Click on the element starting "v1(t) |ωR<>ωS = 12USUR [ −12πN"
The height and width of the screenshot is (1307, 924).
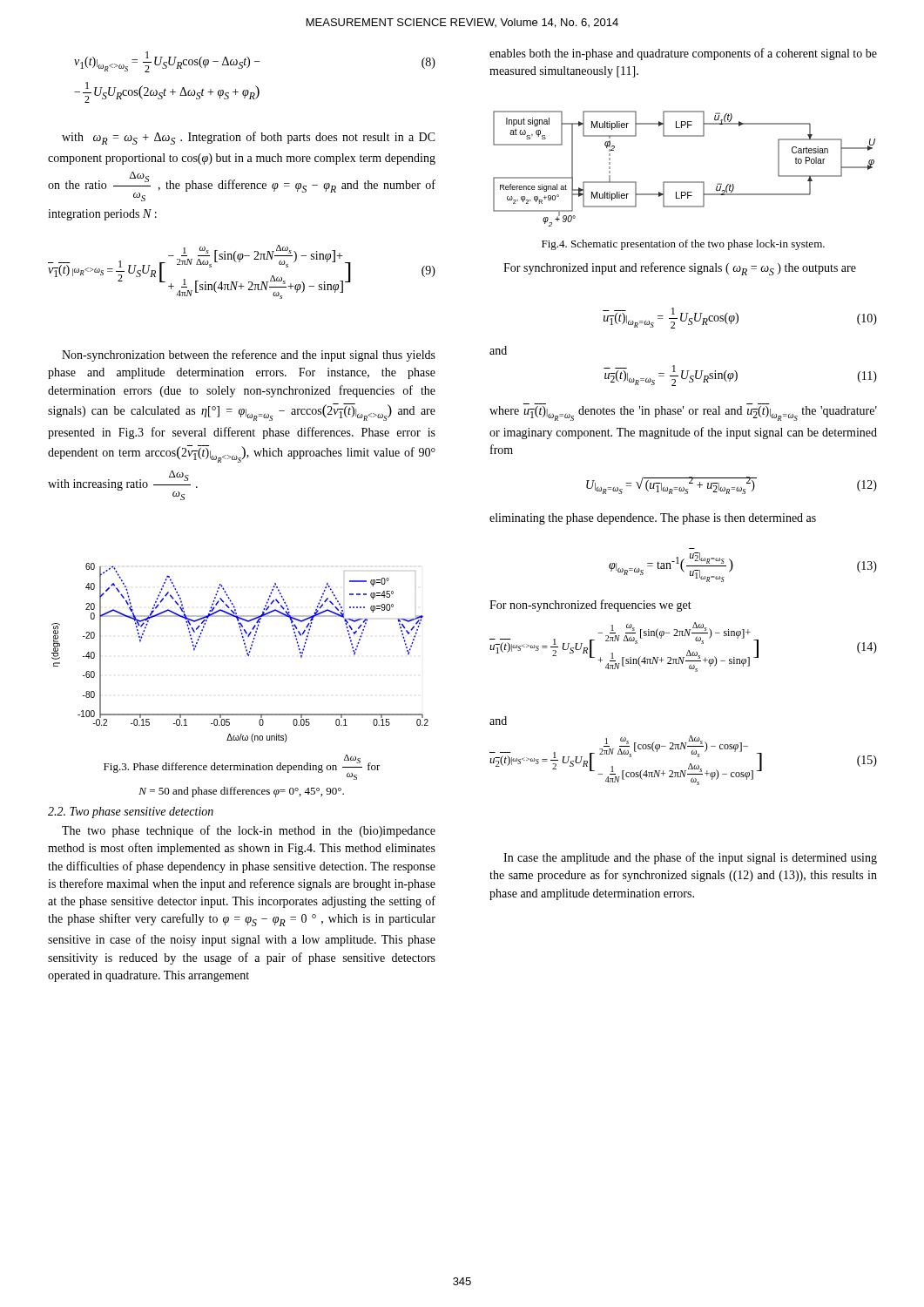[x=242, y=271]
